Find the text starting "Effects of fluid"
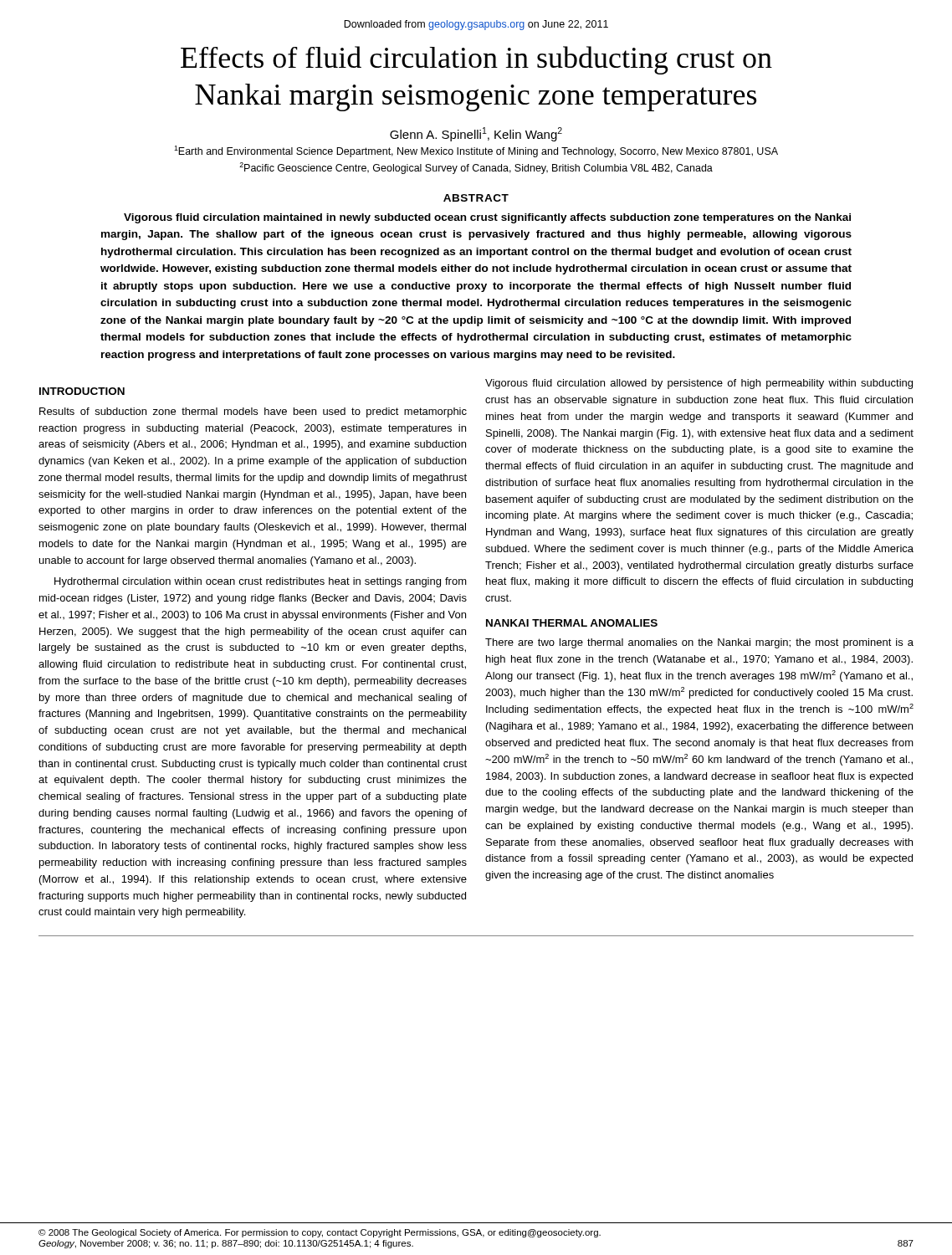 tap(476, 77)
